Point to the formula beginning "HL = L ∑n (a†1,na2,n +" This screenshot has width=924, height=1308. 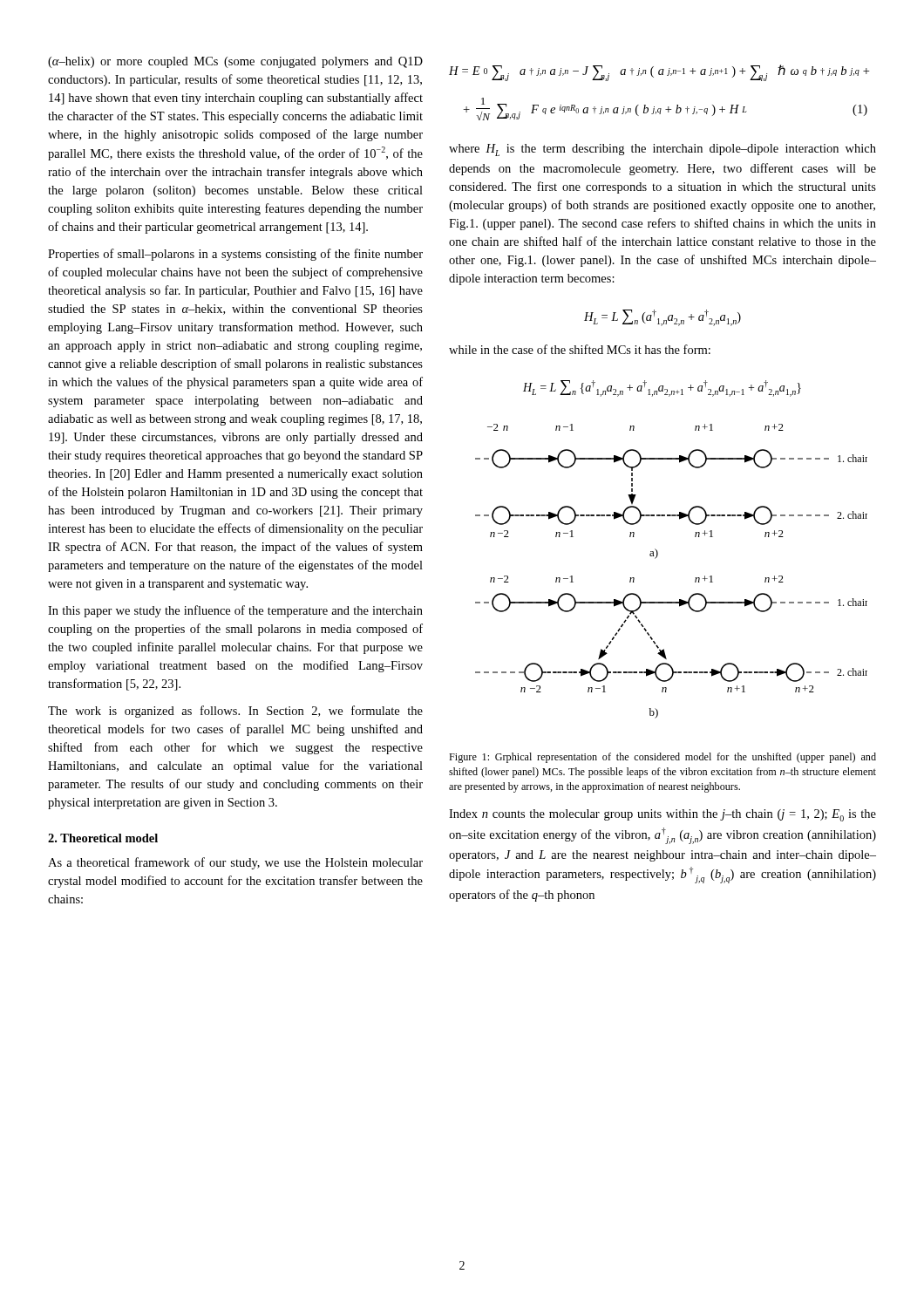coord(663,315)
